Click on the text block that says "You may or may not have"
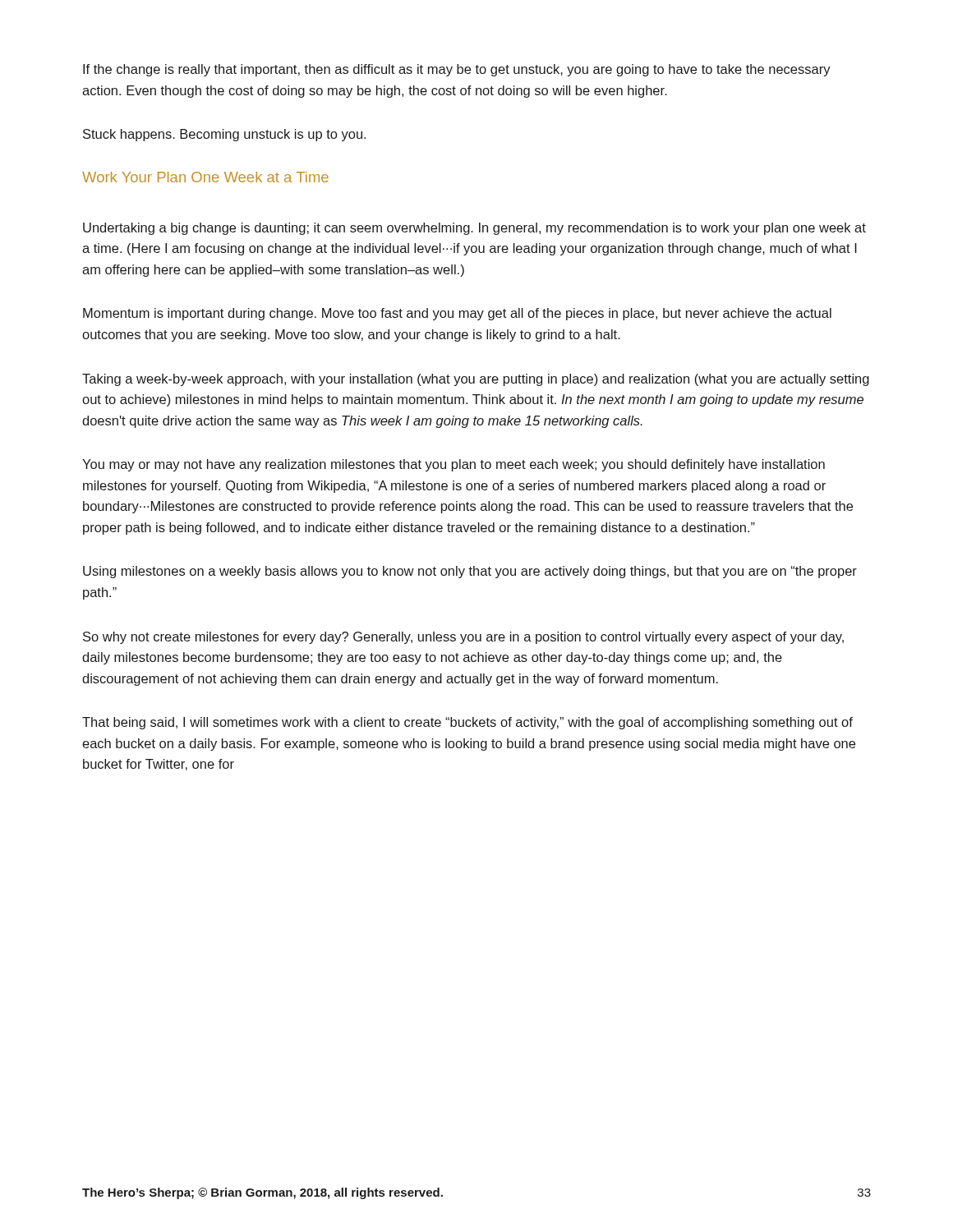 coord(468,496)
